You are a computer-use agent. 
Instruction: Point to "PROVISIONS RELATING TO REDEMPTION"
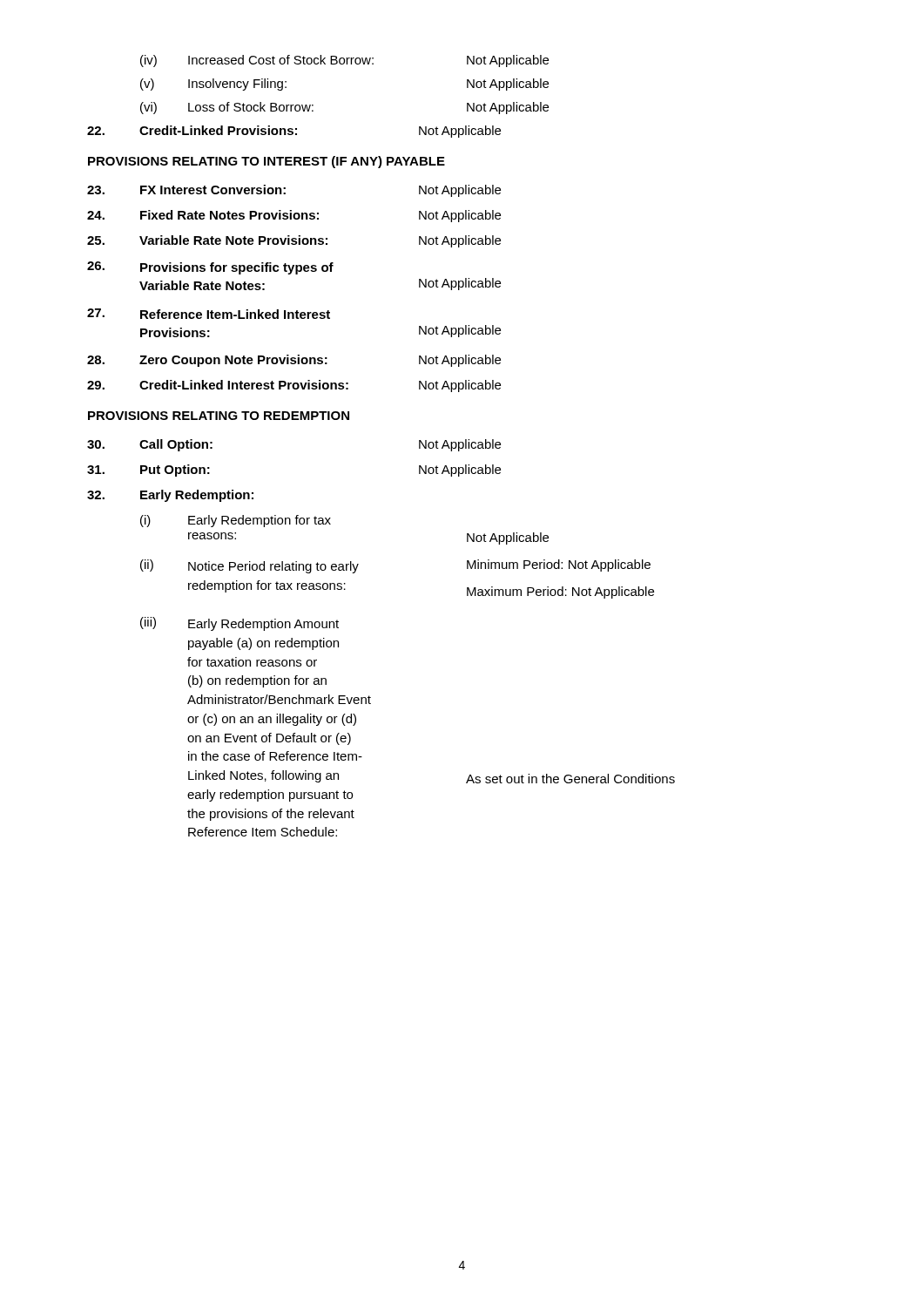(219, 415)
